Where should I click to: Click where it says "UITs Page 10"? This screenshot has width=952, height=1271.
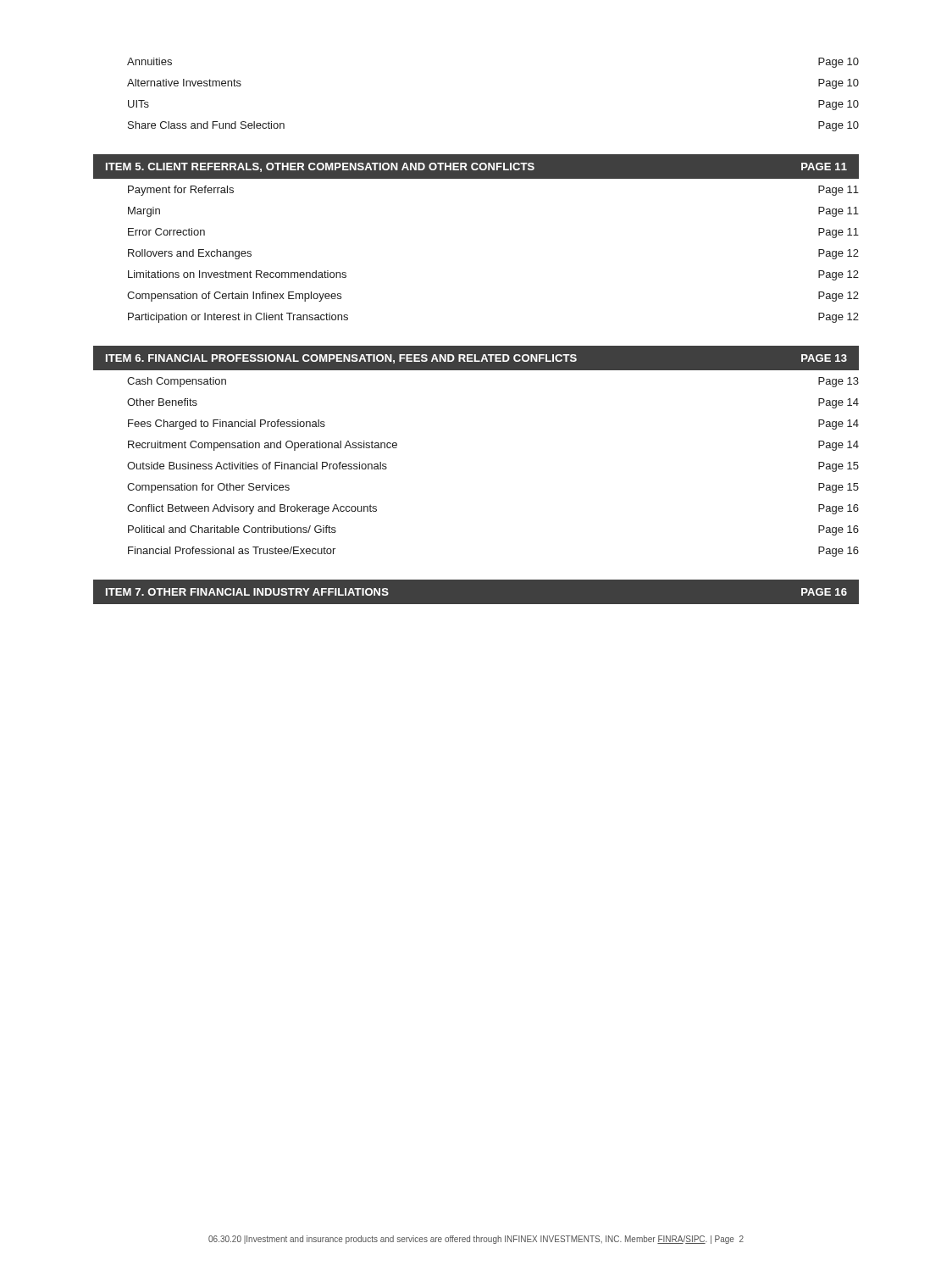click(x=136, y=105)
